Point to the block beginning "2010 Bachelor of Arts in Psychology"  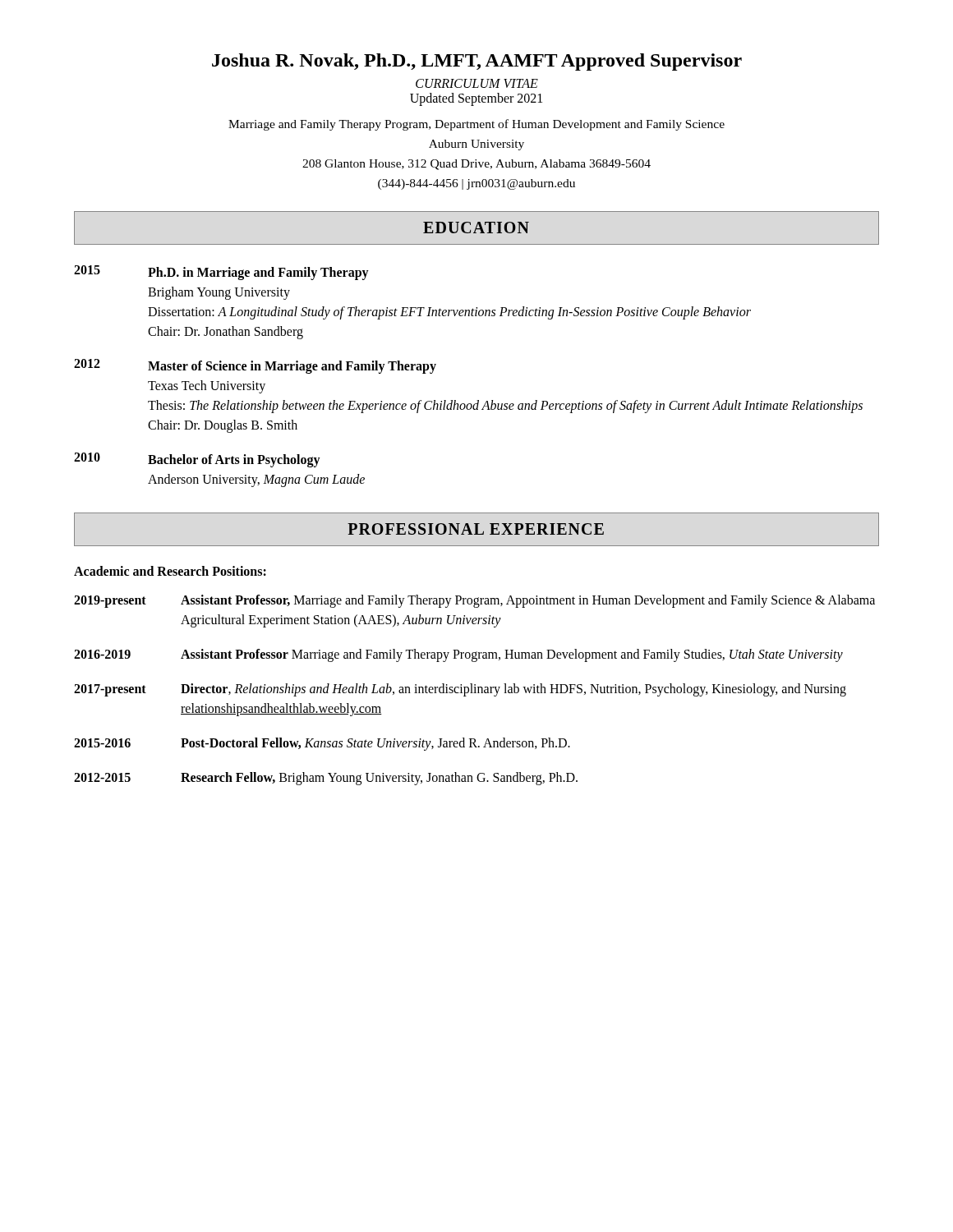coord(197,460)
